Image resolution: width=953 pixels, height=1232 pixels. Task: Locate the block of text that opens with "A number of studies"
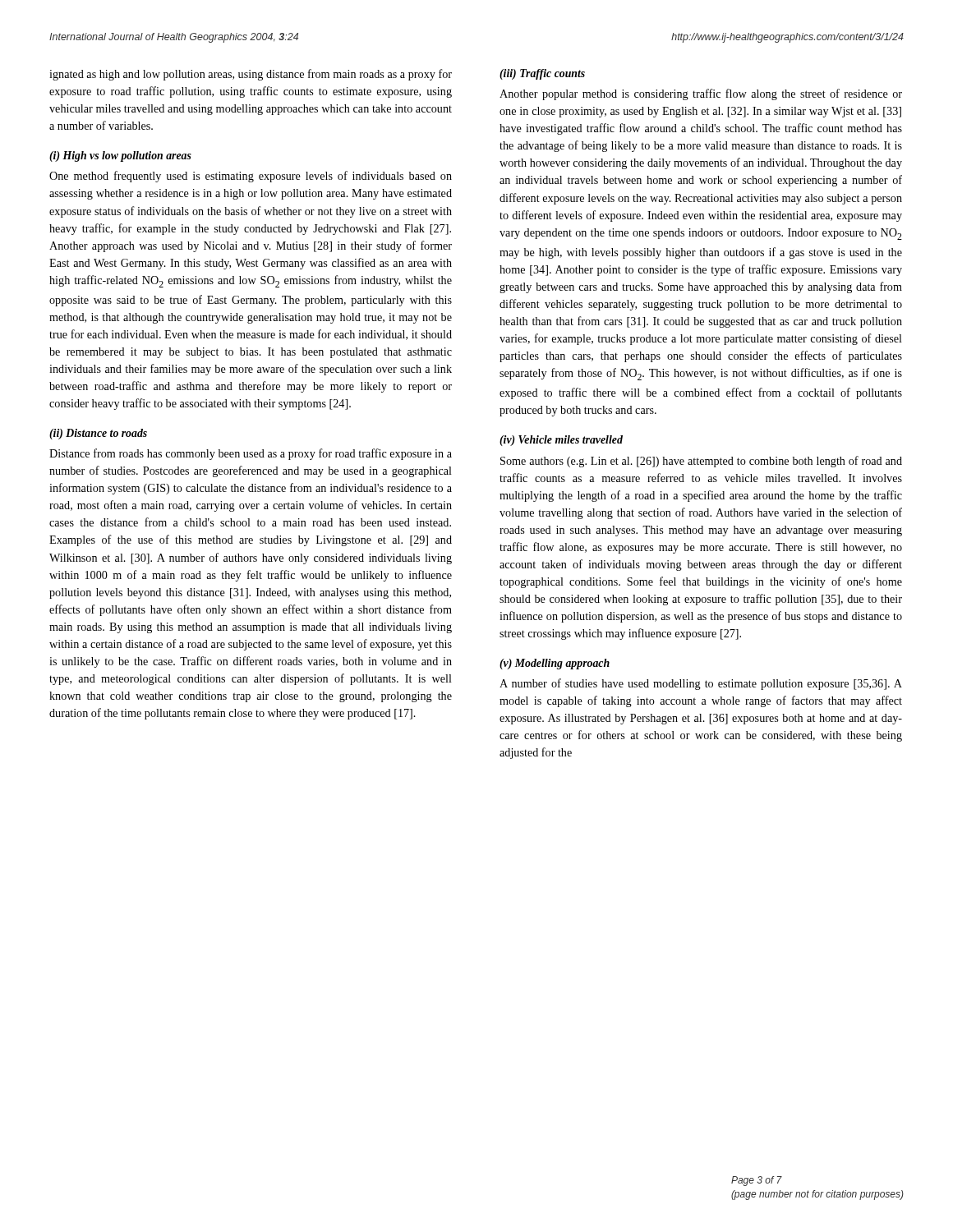[x=701, y=719]
